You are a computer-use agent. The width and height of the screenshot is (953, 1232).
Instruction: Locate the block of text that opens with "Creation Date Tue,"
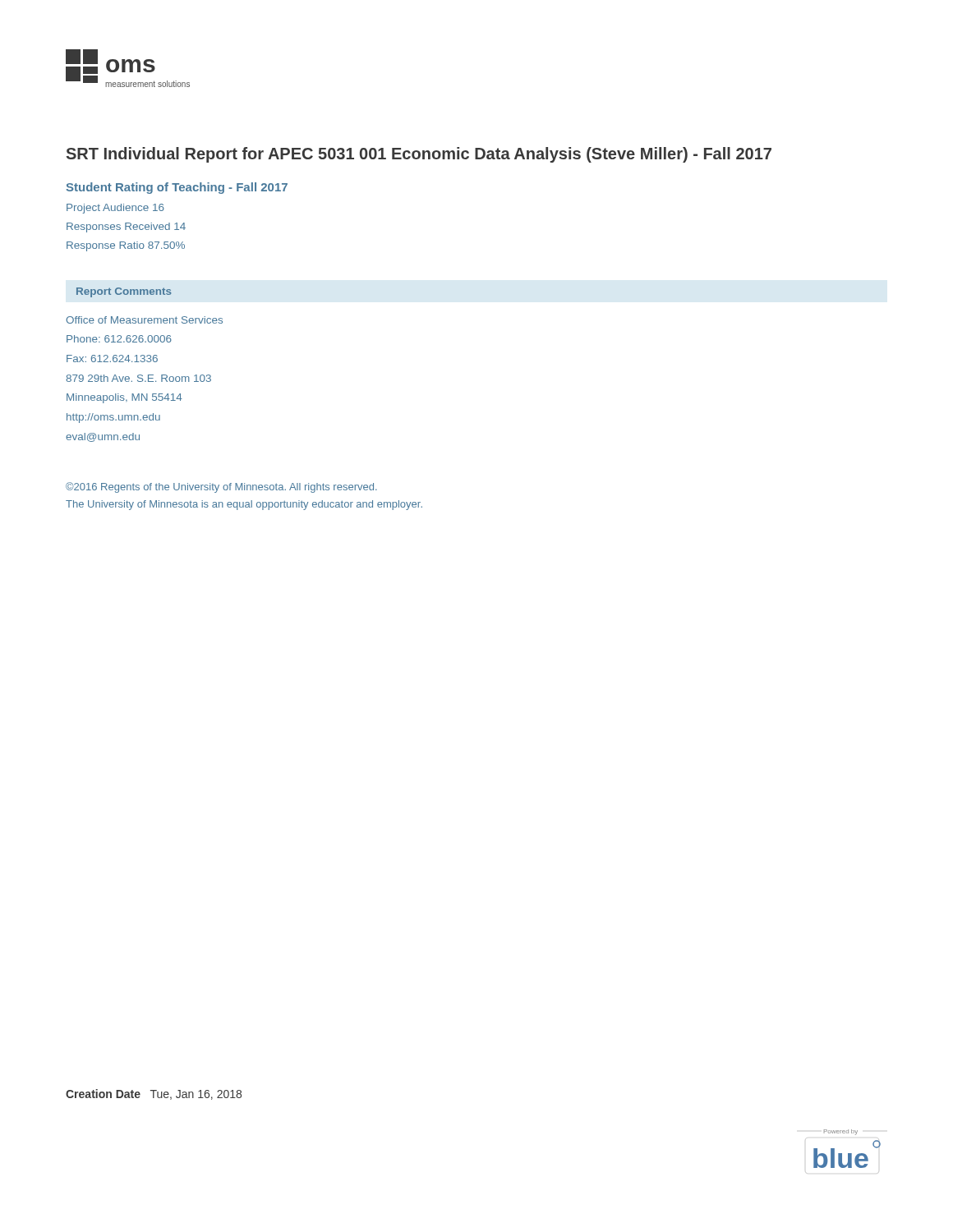pos(154,1094)
